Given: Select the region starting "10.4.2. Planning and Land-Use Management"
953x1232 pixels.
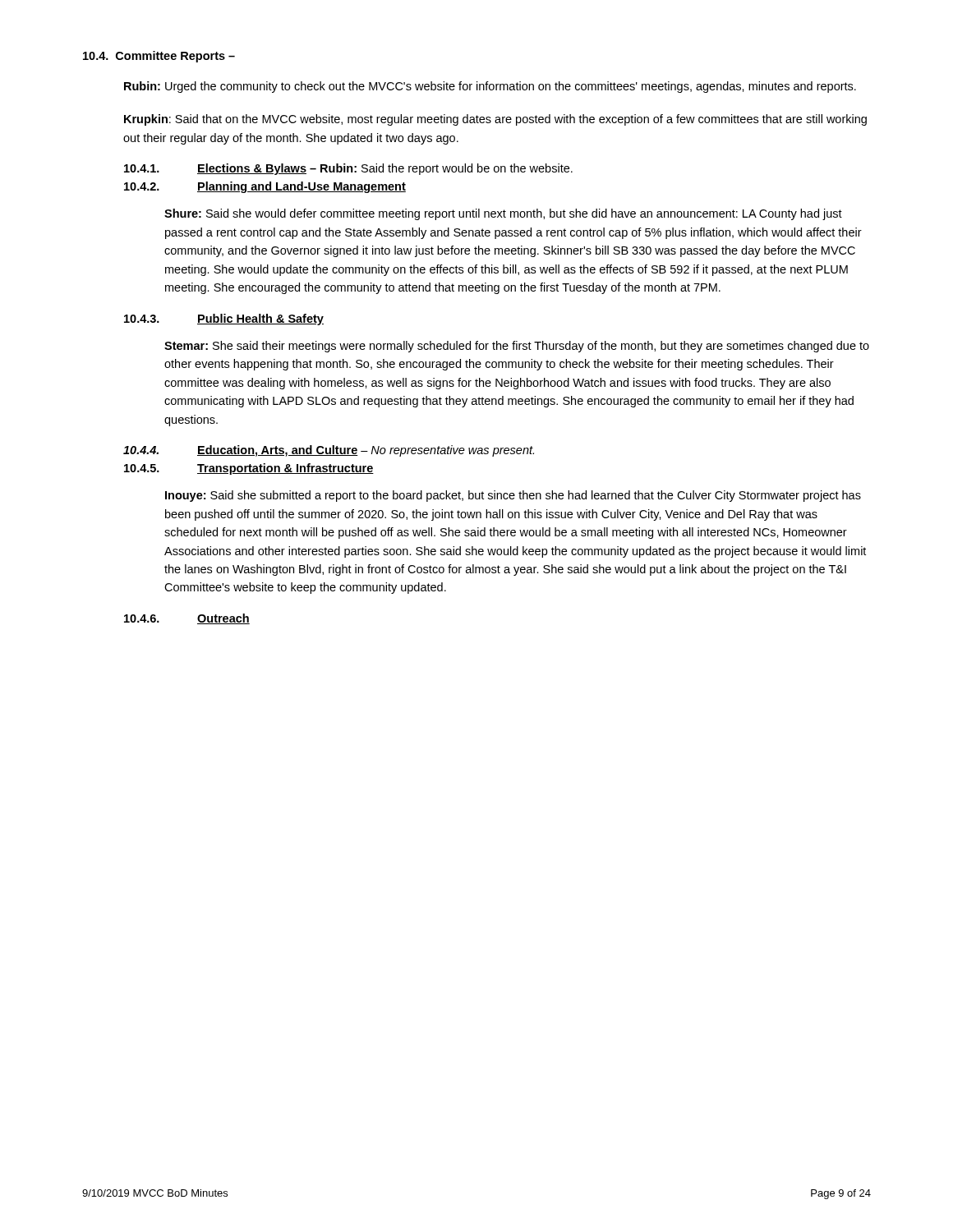Looking at the screenshot, I should [x=265, y=187].
